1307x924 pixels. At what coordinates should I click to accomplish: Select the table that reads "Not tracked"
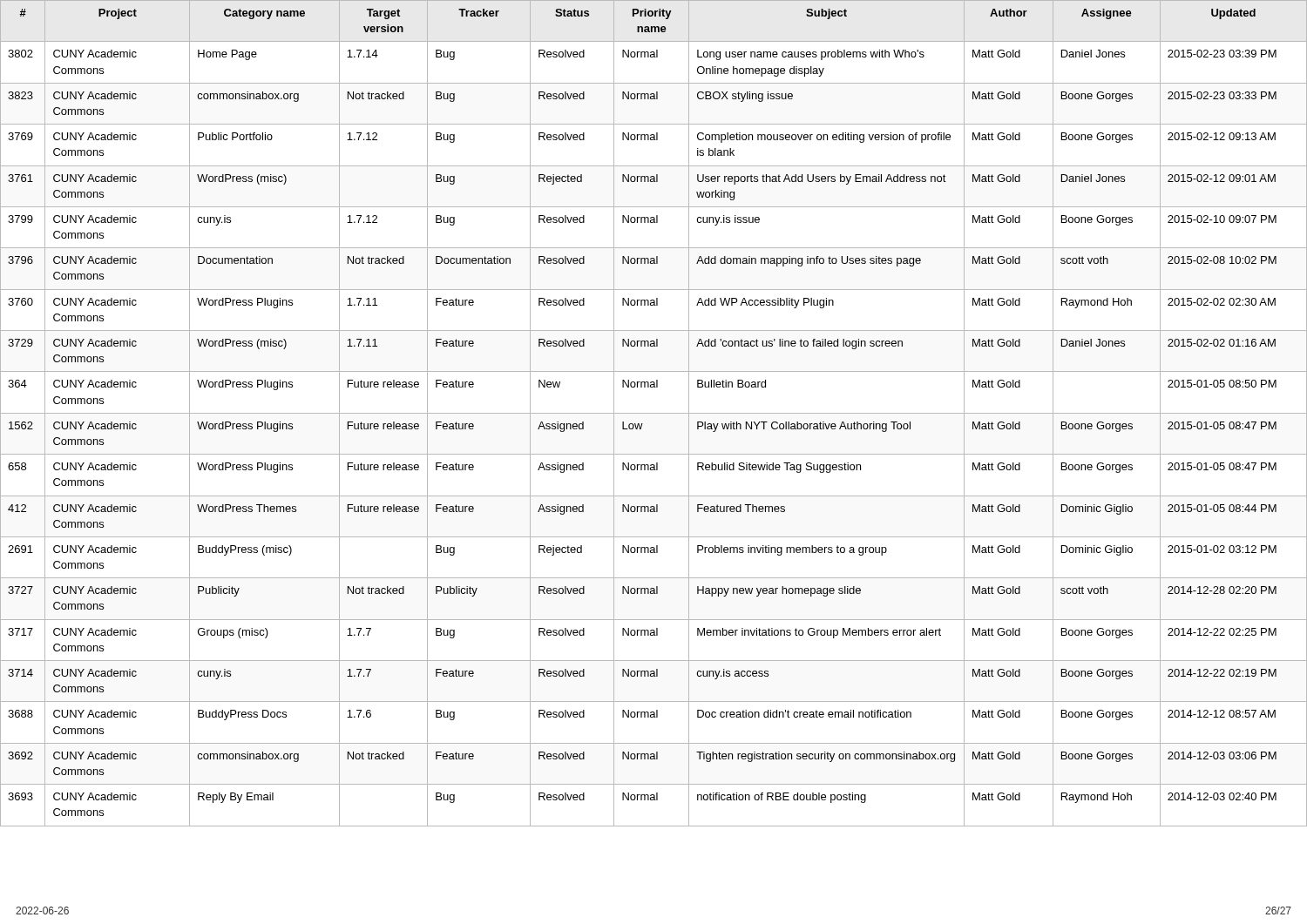click(x=654, y=413)
